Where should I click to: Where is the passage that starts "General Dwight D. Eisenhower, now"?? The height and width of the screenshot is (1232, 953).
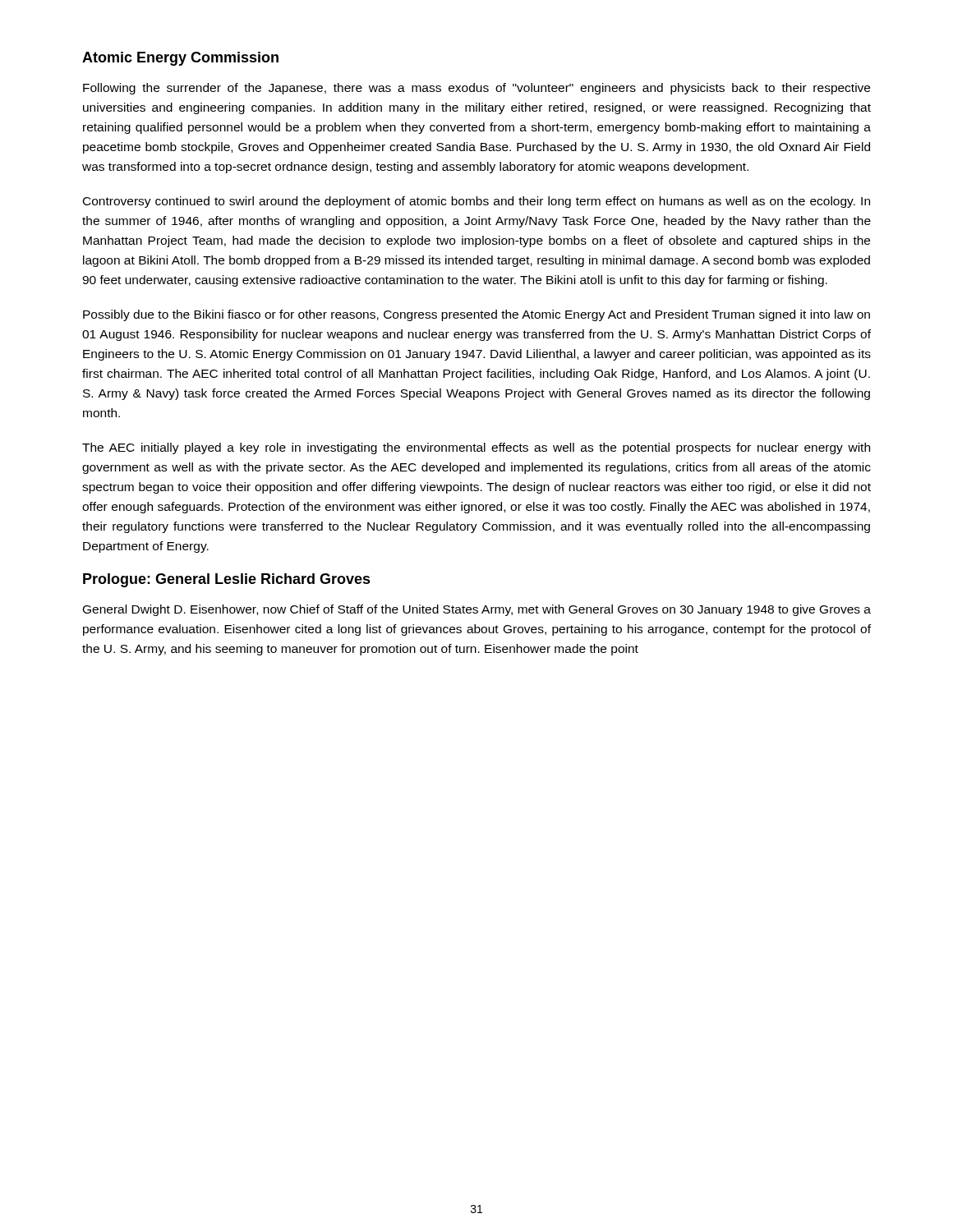[x=476, y=629]
